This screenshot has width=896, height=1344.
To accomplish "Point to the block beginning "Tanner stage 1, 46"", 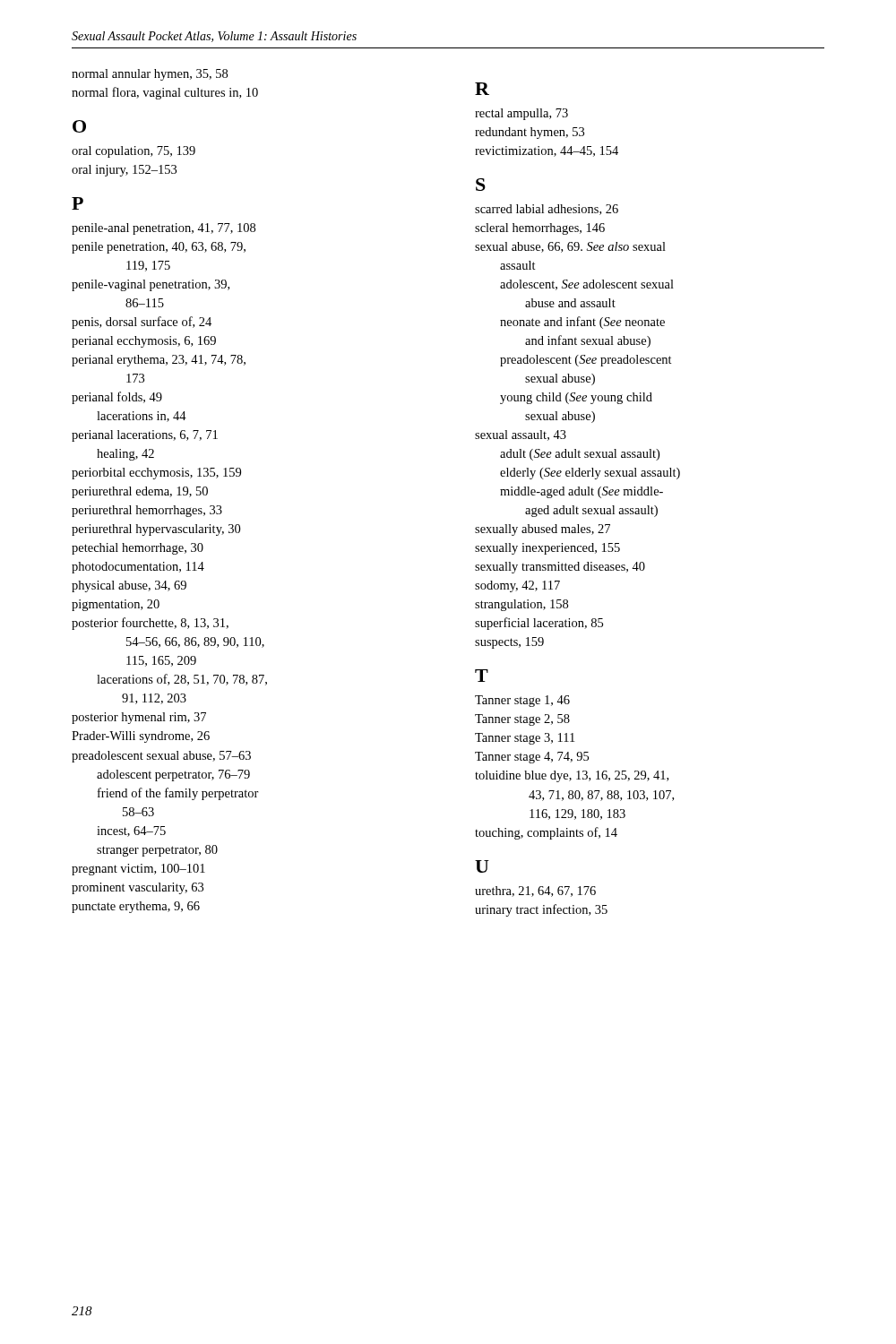I will 641,767.
